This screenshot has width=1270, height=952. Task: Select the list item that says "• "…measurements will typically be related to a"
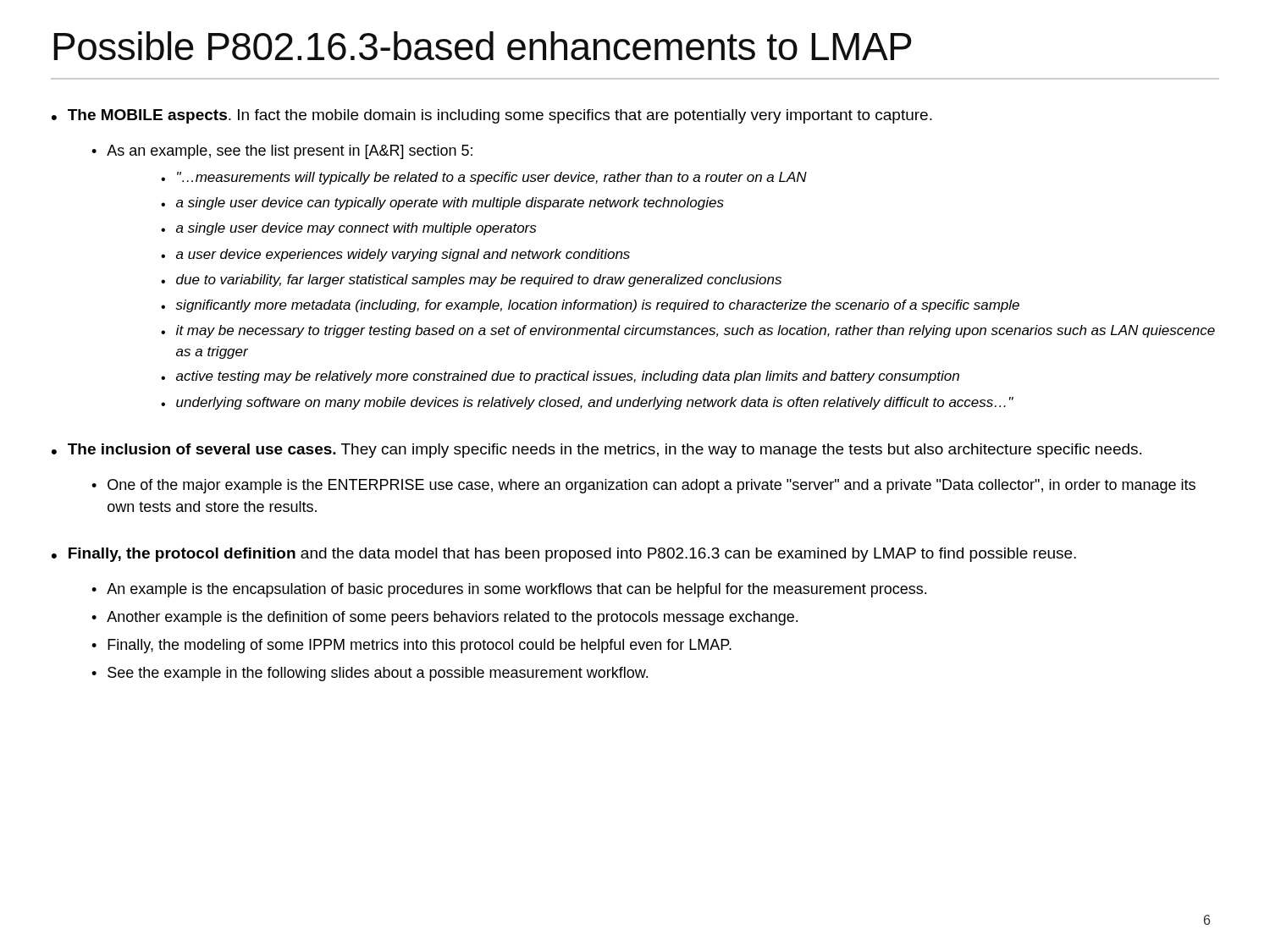tap(484, 178)
